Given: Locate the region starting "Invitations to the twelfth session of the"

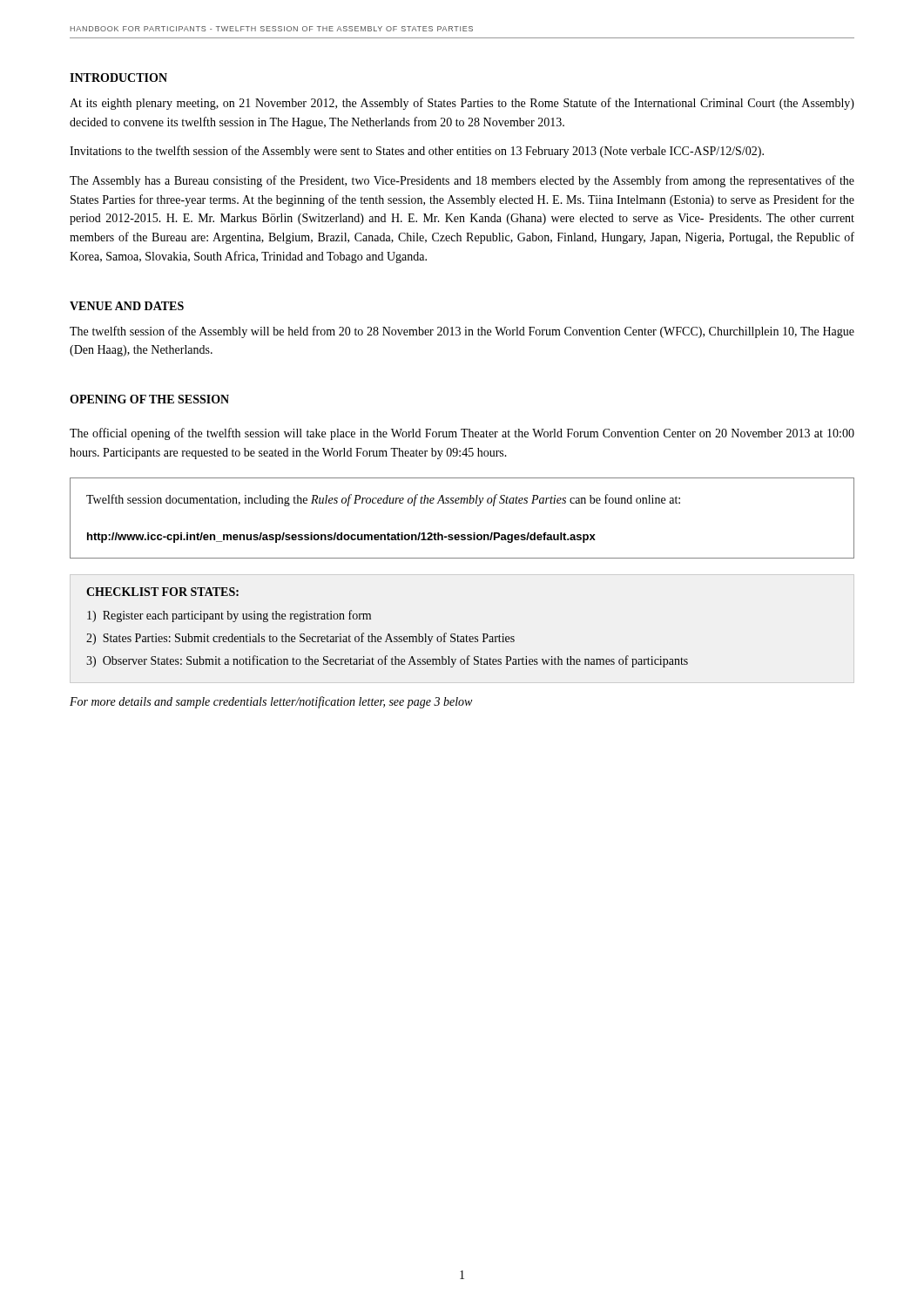Looking at the screenshot, I should click(417, 151).
